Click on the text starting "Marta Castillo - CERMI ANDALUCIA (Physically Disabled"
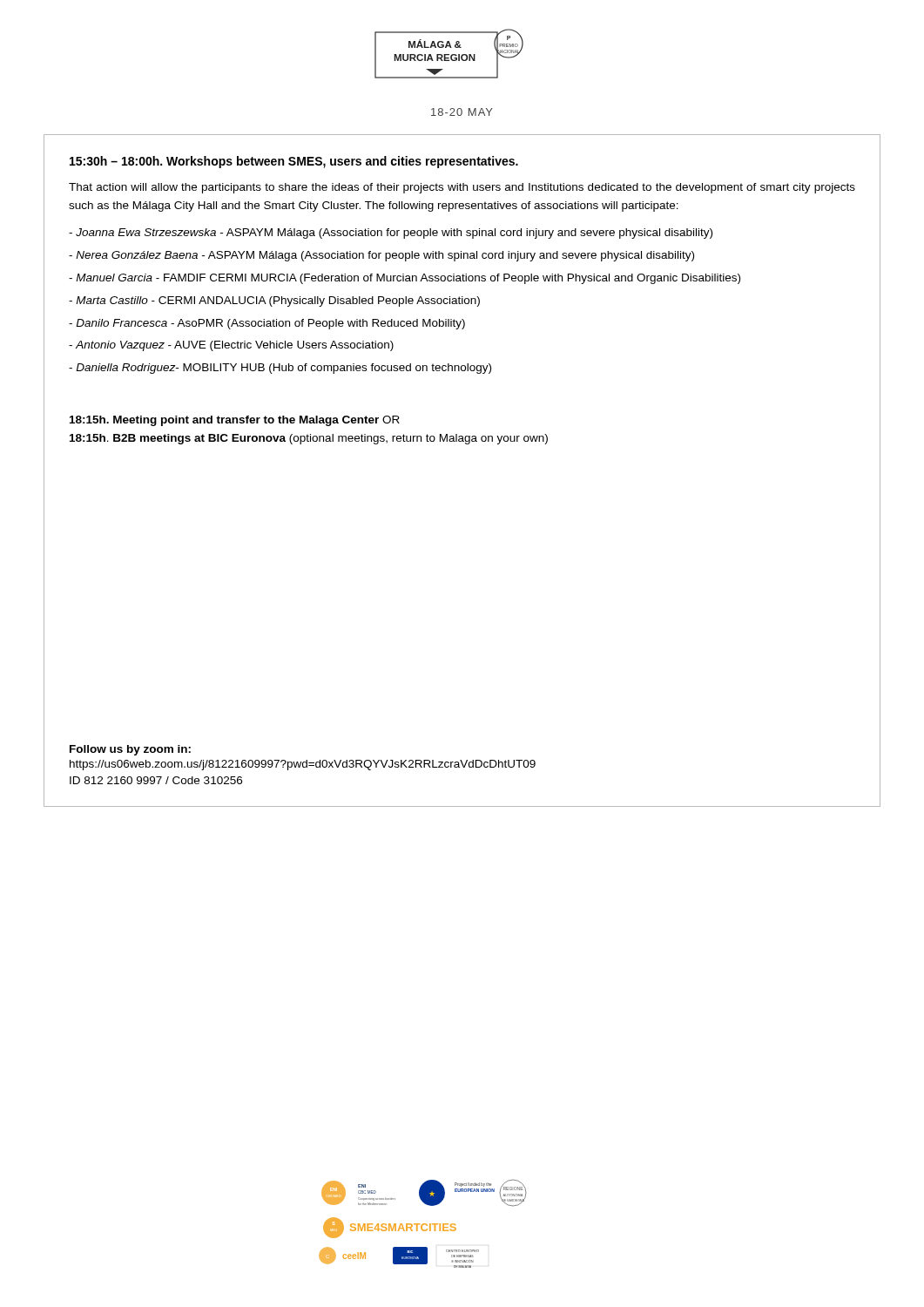Image resolution: width=924 pixels, height=1307 pixels. 275,300
